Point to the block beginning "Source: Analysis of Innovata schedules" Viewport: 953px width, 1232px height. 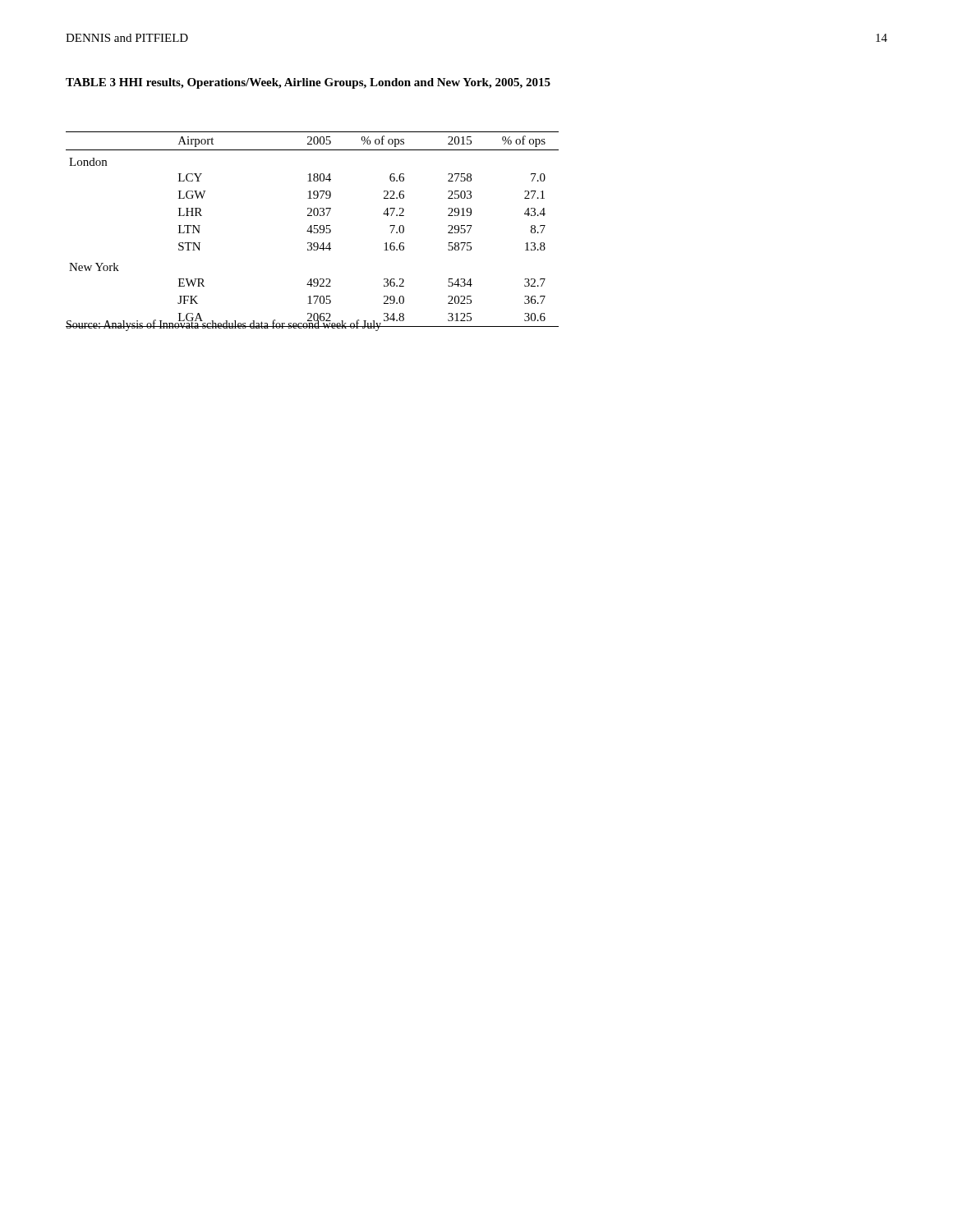tap(224, 325)
